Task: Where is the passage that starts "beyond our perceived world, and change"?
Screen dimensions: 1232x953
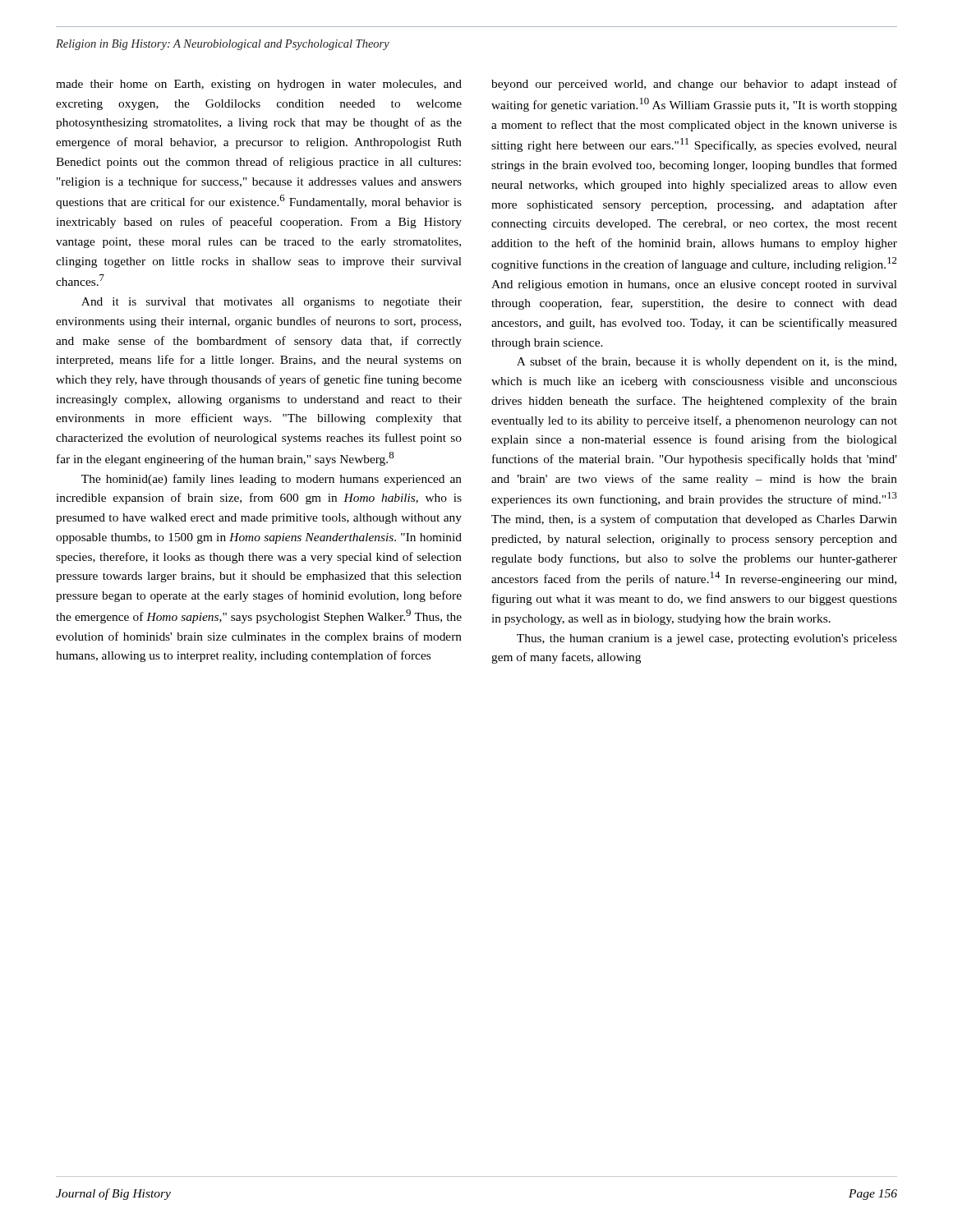Action: (x=694, y=371)
